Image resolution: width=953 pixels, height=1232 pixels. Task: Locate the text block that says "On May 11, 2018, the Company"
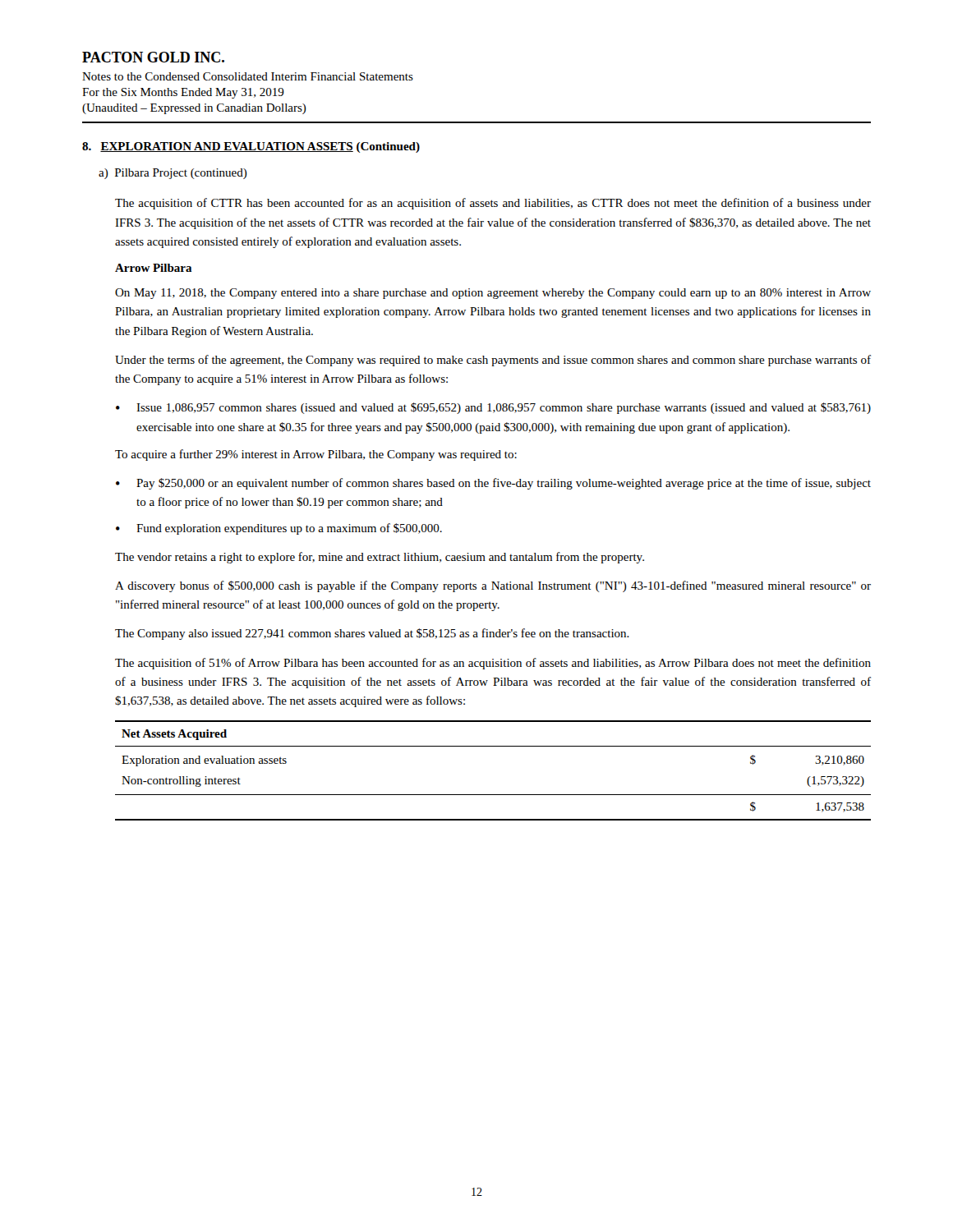click(493, 312)
